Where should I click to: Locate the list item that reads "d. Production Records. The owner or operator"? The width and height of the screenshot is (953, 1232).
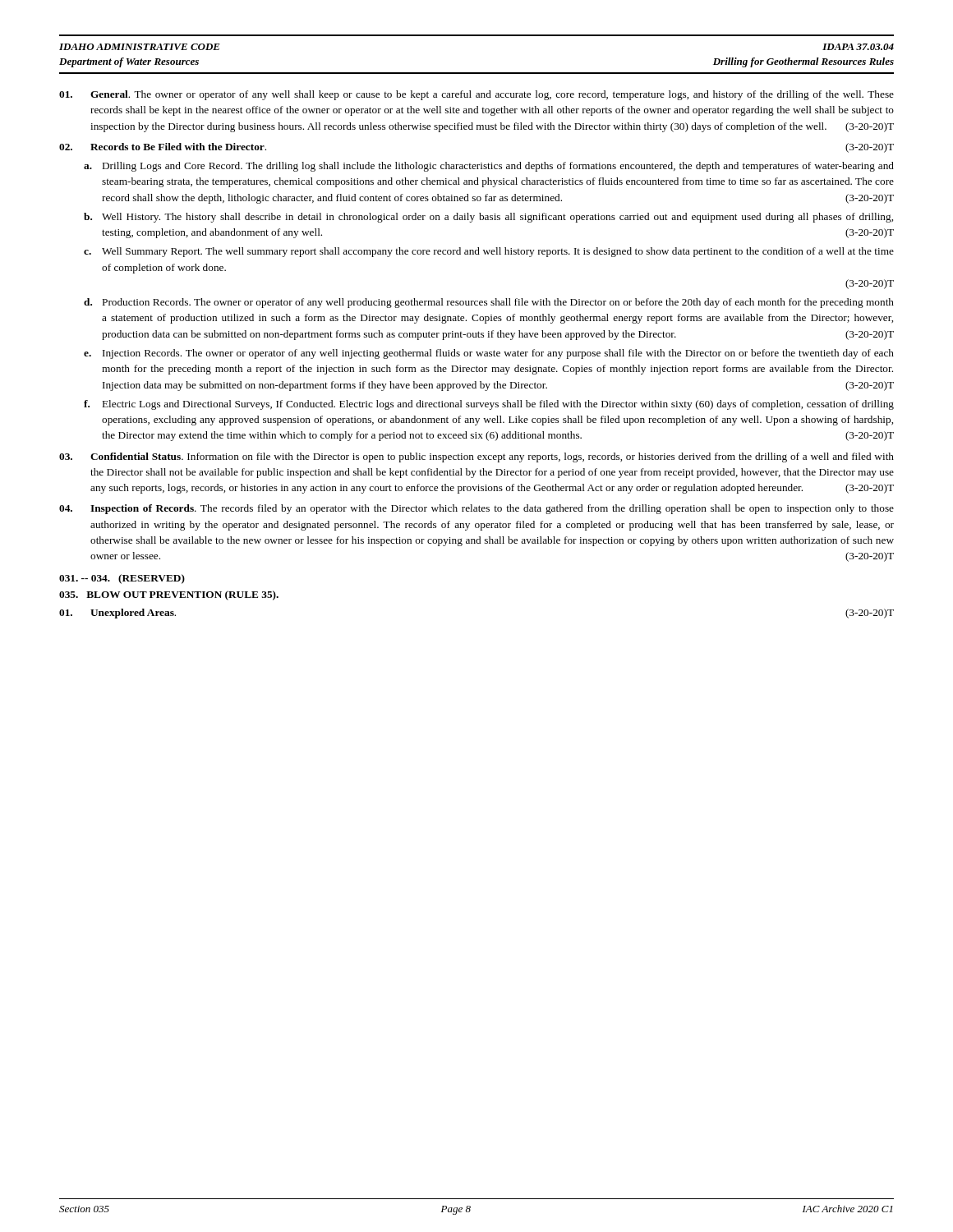tap(489, 318)
